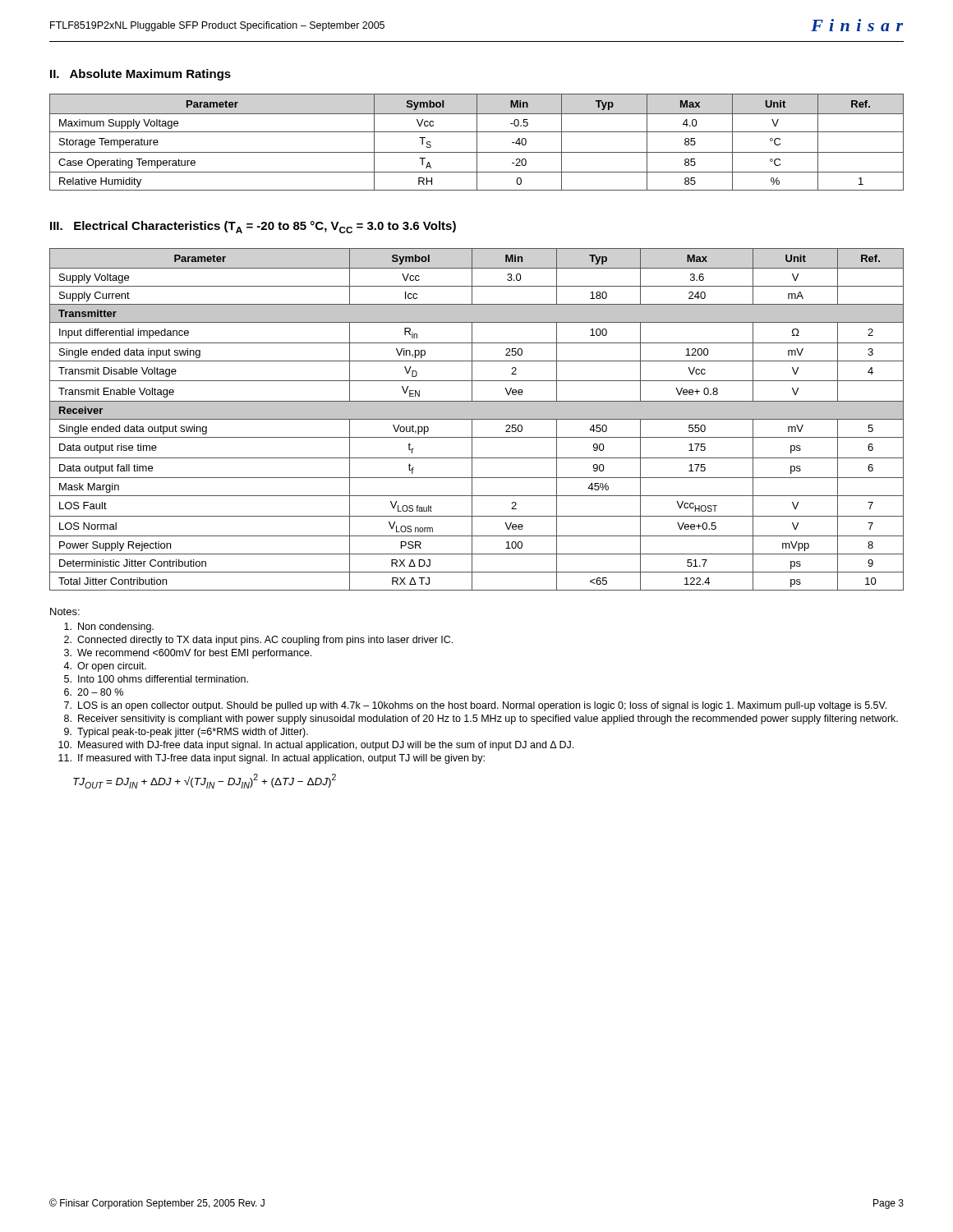Select the list item containing "Non condensing."
The width and height of the screenshot is (953, 1232).
tap(109, 627)
